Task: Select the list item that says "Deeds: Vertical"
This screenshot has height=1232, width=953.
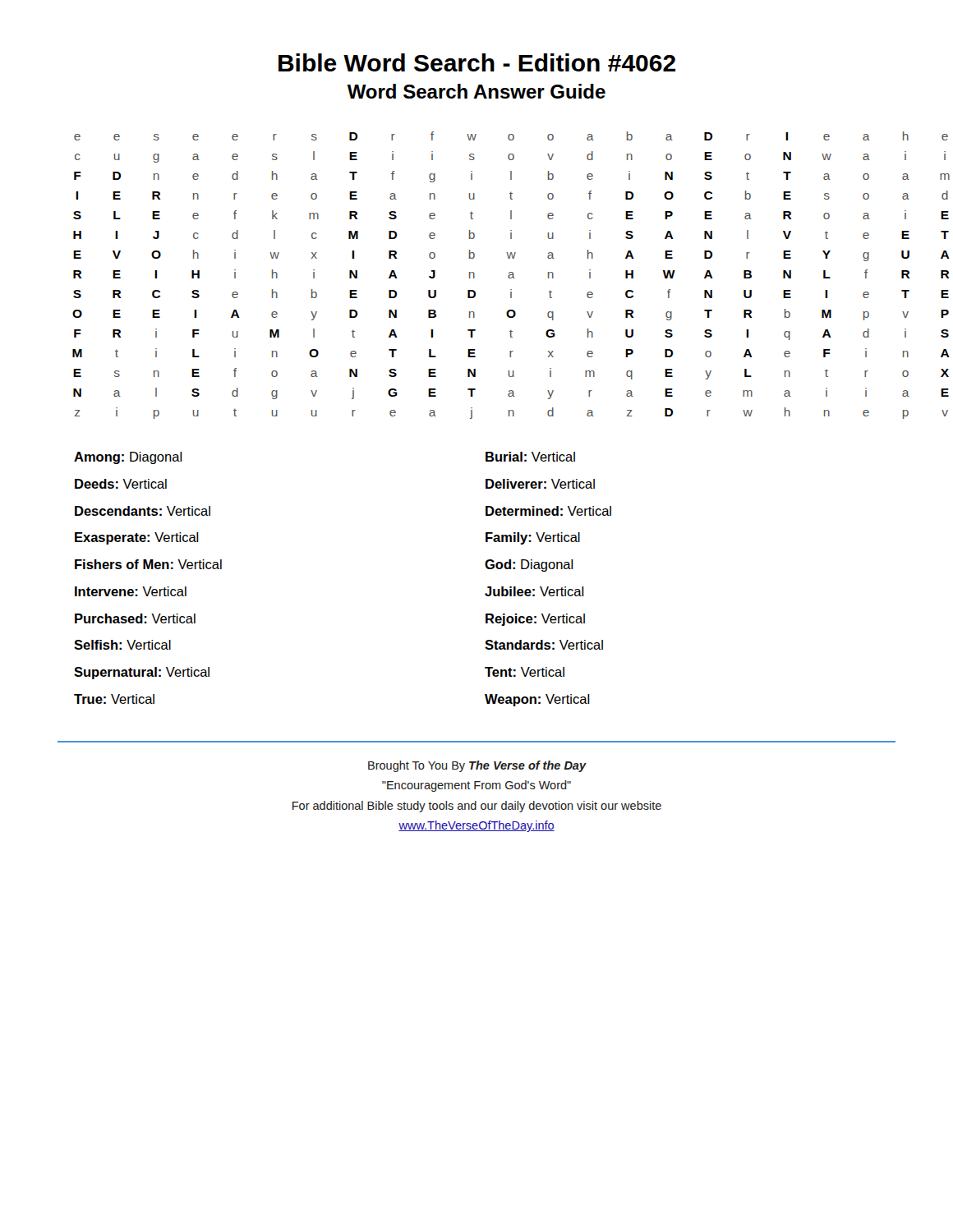Action: pos(121,484)
